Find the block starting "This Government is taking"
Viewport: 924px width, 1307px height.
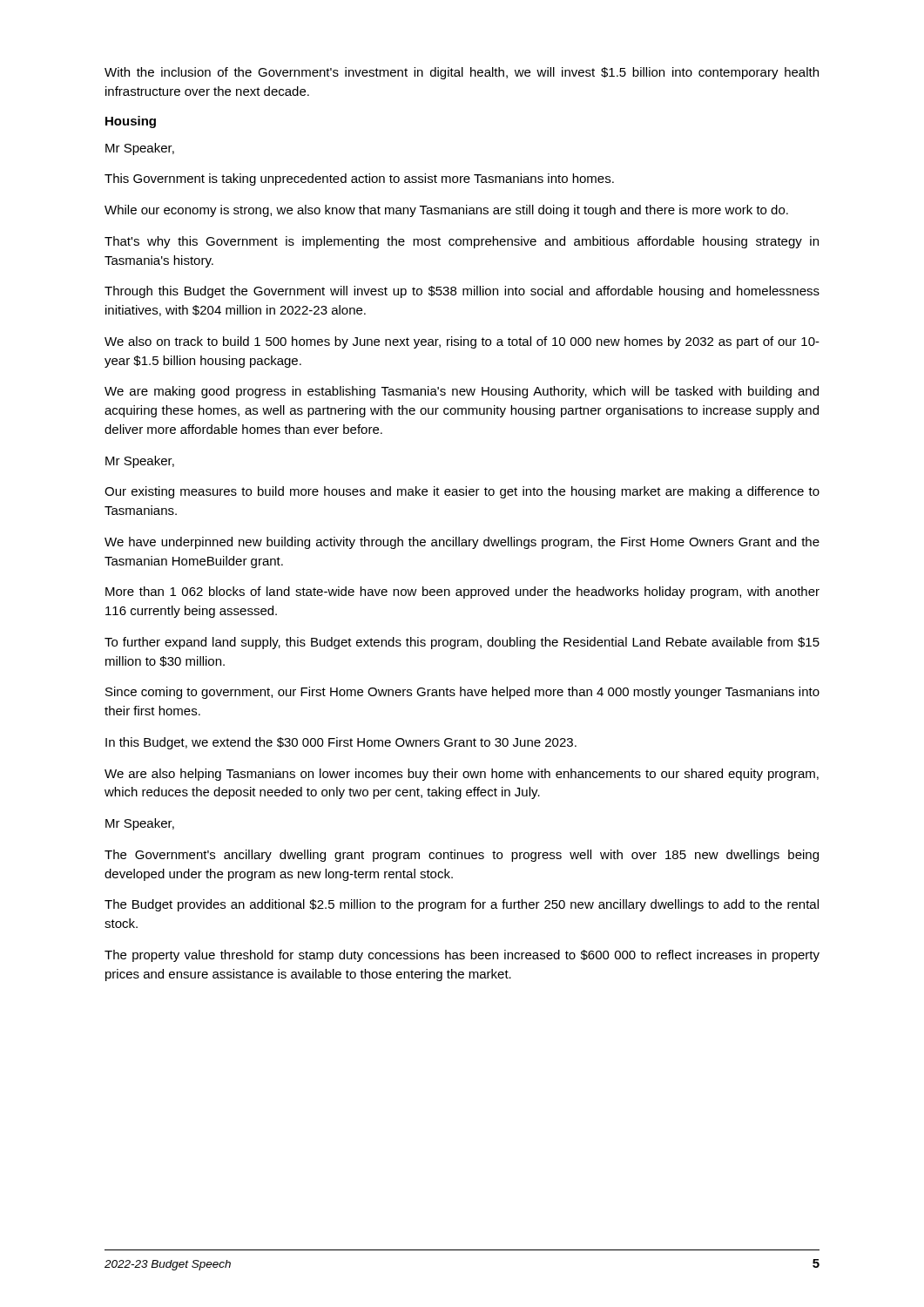click(360, 178)
